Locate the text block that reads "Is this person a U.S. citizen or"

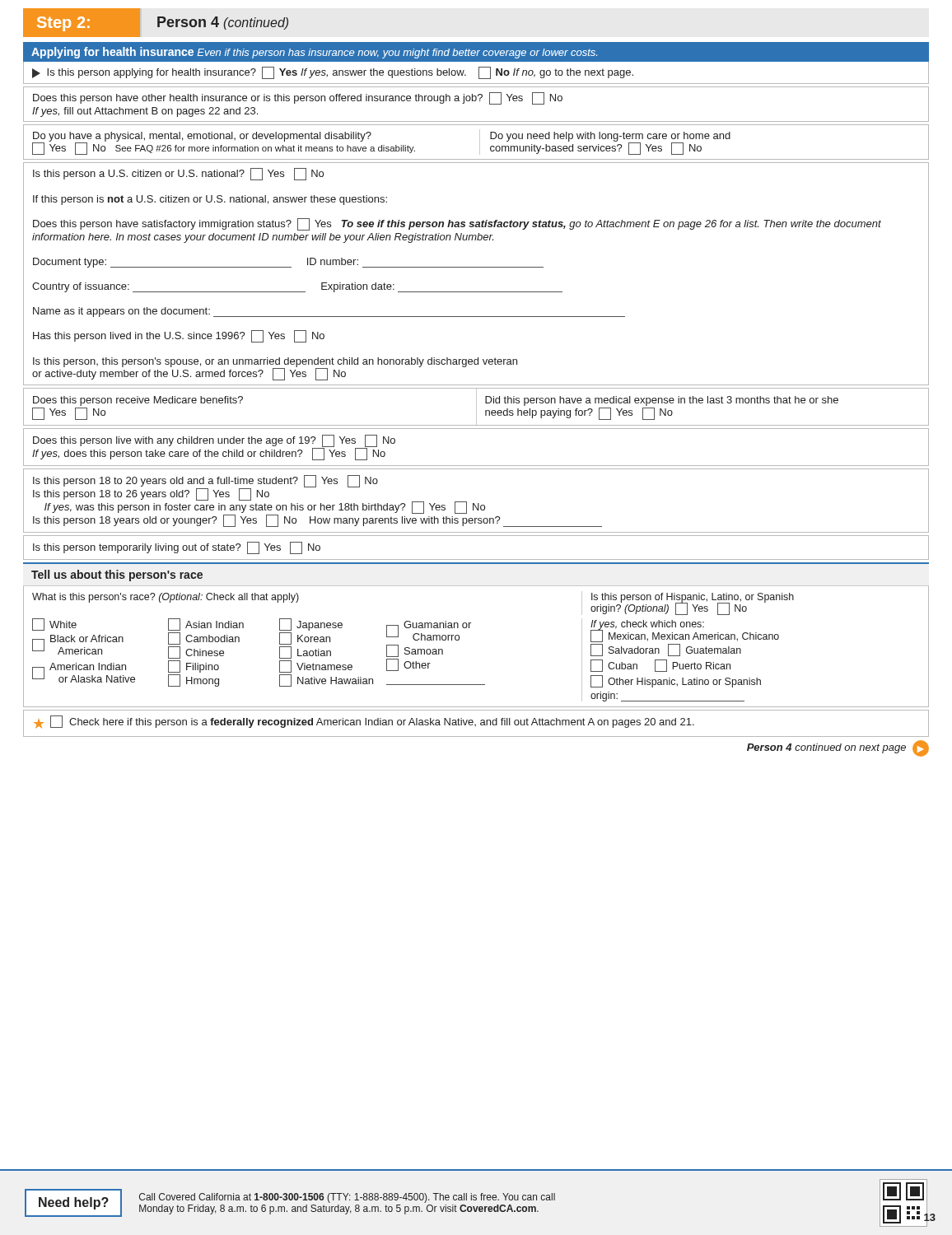click(x=456, y=274)
